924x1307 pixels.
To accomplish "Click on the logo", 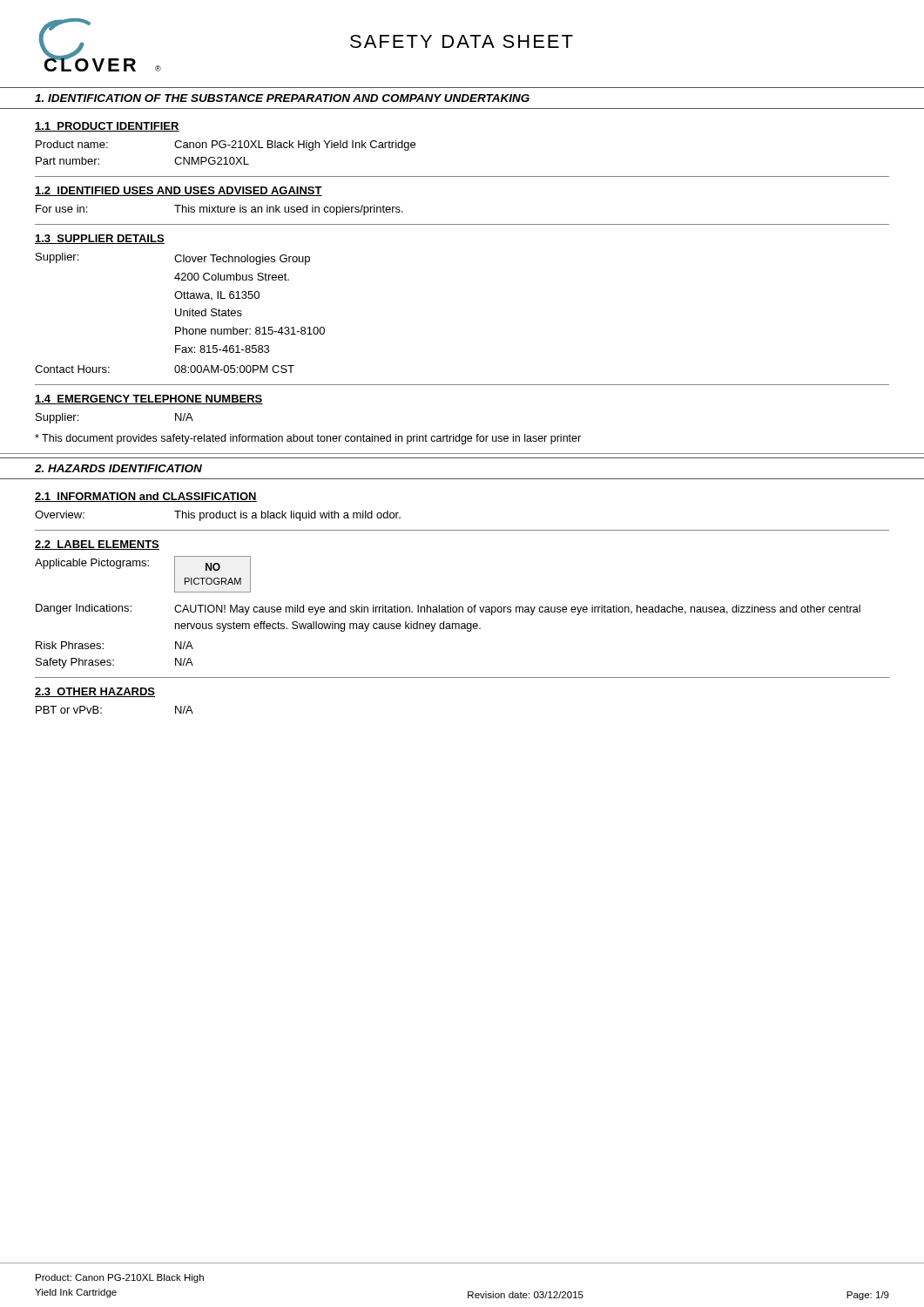I will click(x=113, y=45).
